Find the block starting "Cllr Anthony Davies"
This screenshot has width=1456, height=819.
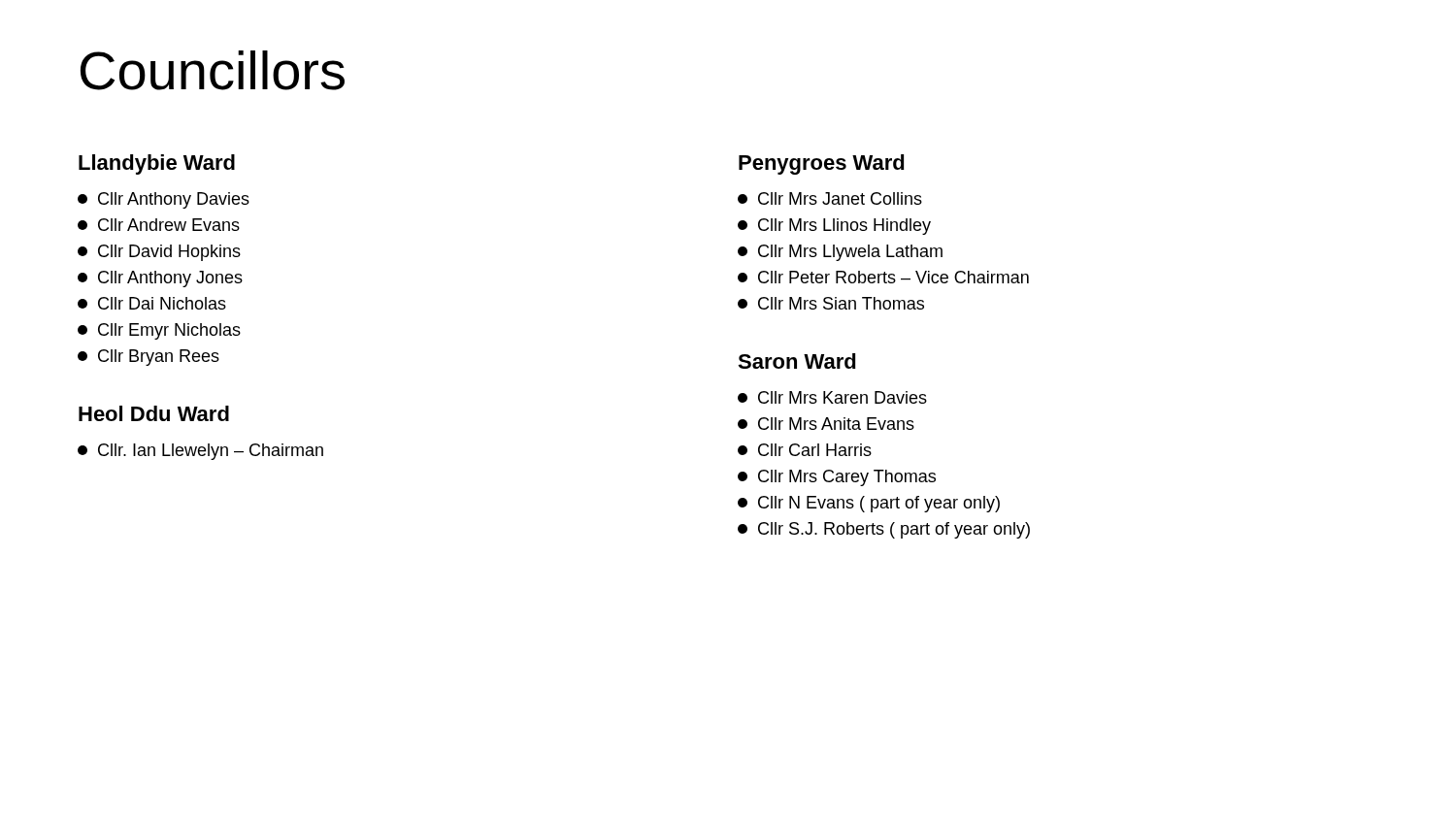[x=164, y=199]
